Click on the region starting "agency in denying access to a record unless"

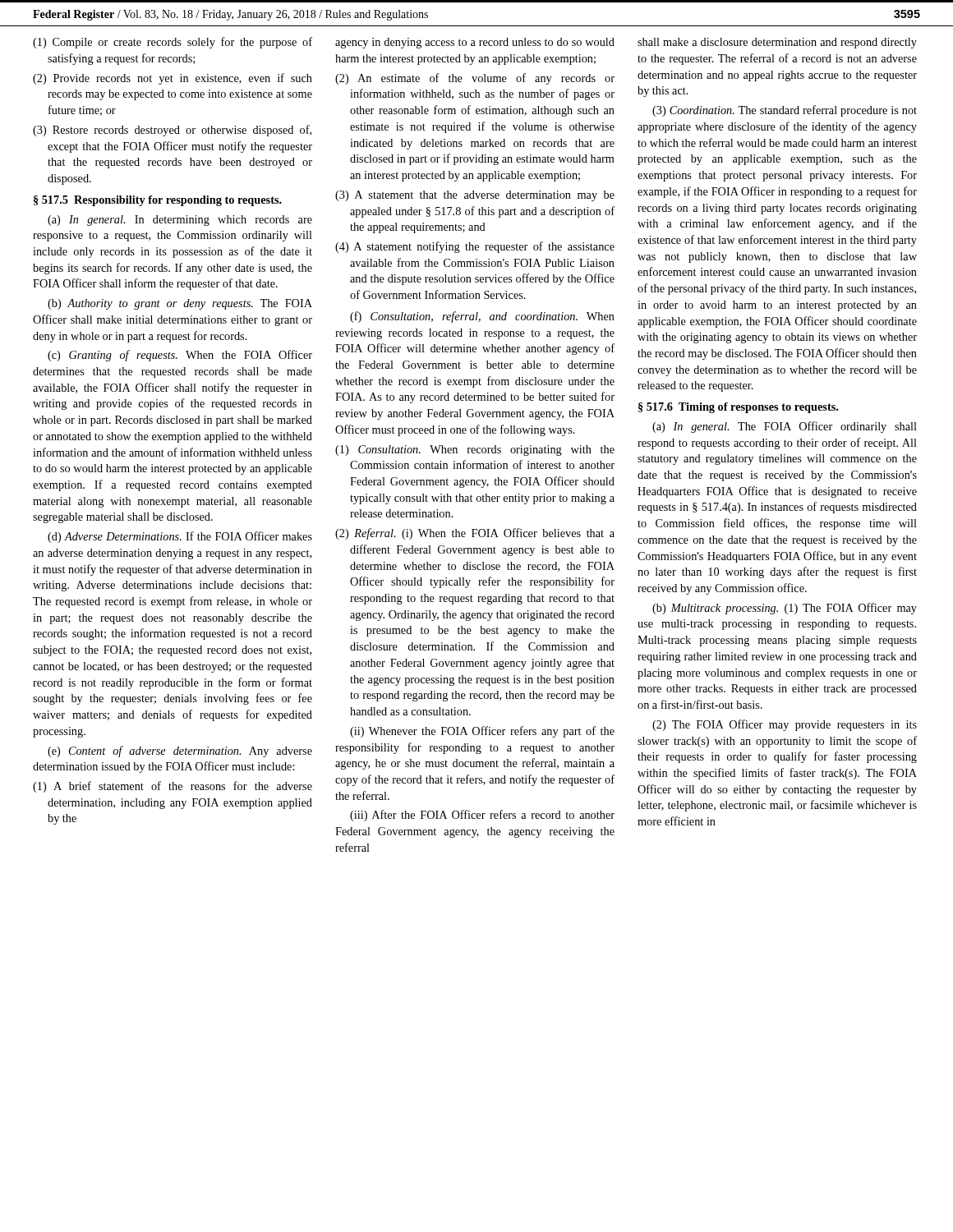coord(475,51)
